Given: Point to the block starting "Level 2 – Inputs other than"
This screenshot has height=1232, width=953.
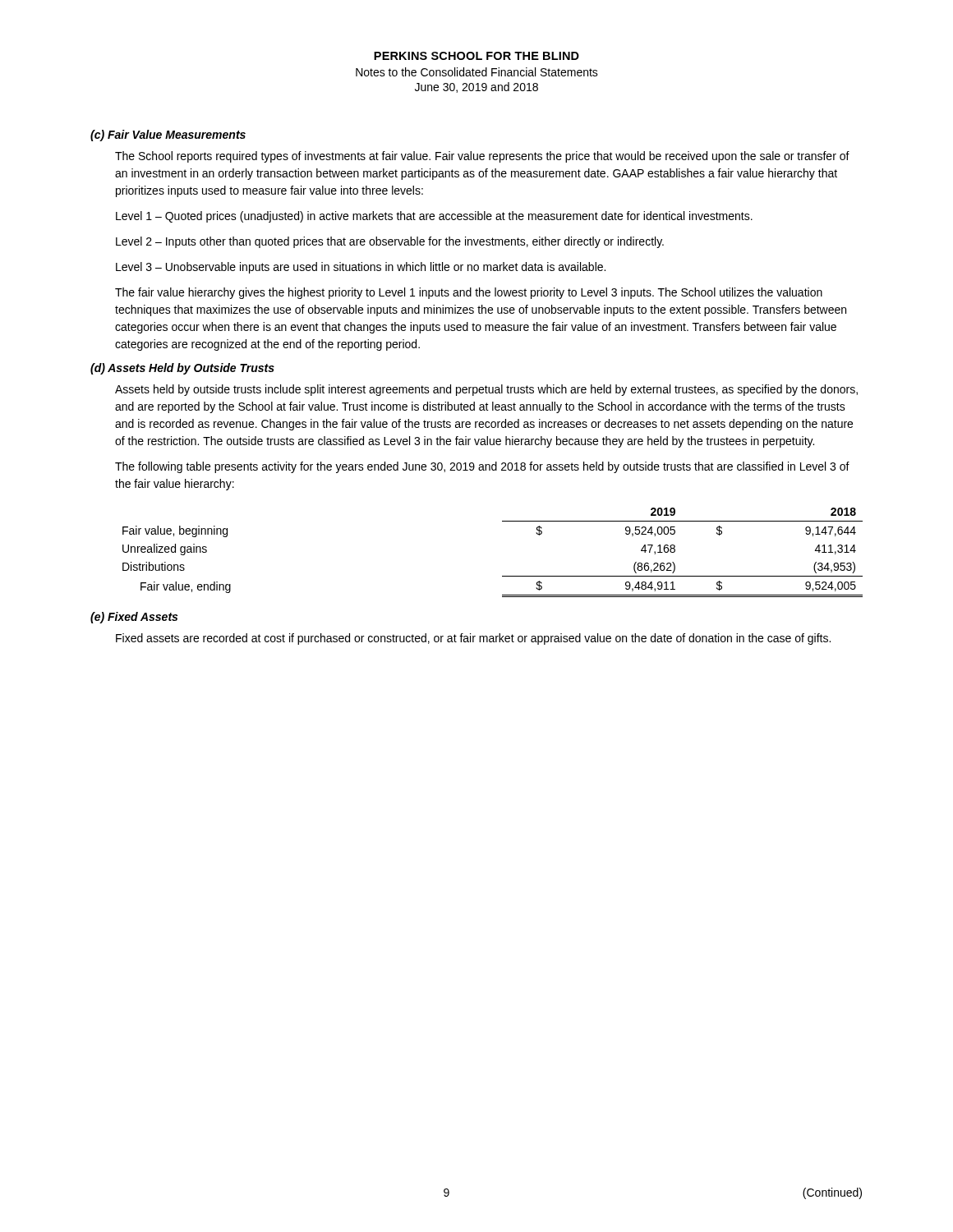Looking at the screenshot, I should pyautogui.click(x=390, y=241).
